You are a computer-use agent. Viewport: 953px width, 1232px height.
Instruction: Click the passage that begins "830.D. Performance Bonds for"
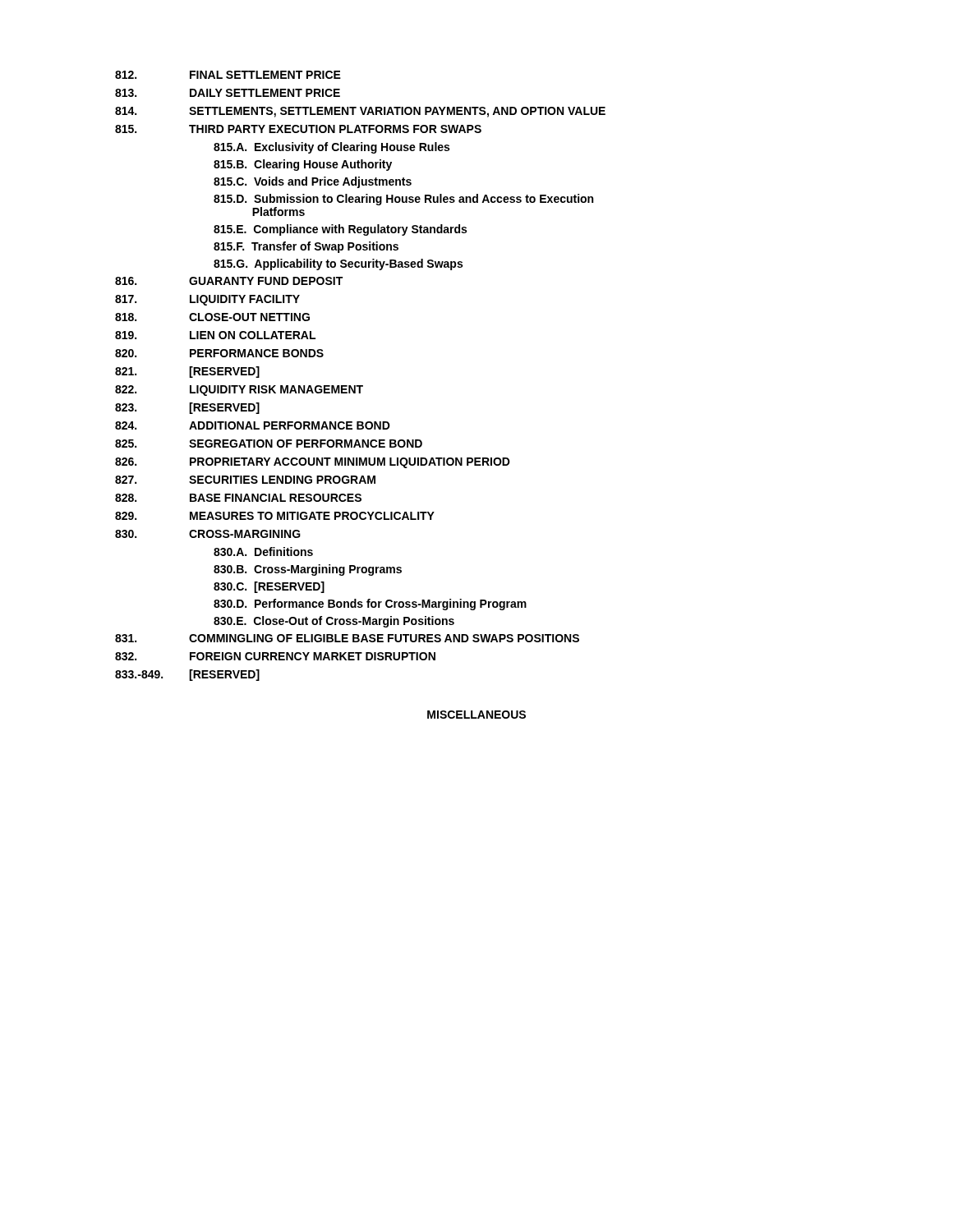point(476,603)
